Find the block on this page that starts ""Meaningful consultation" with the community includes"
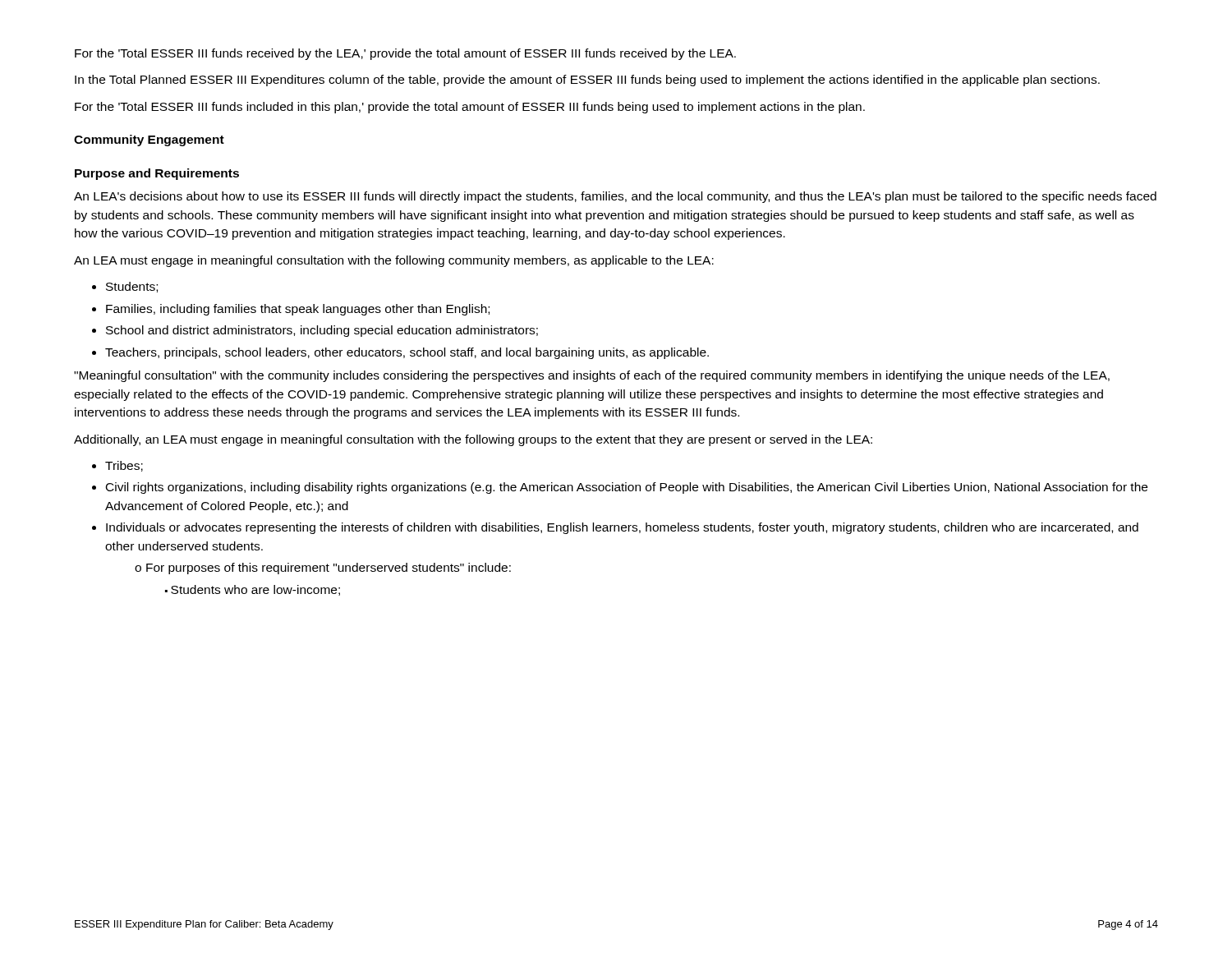Image resolution: width=1232 pixels, height=953 pixels. [592, 394]
